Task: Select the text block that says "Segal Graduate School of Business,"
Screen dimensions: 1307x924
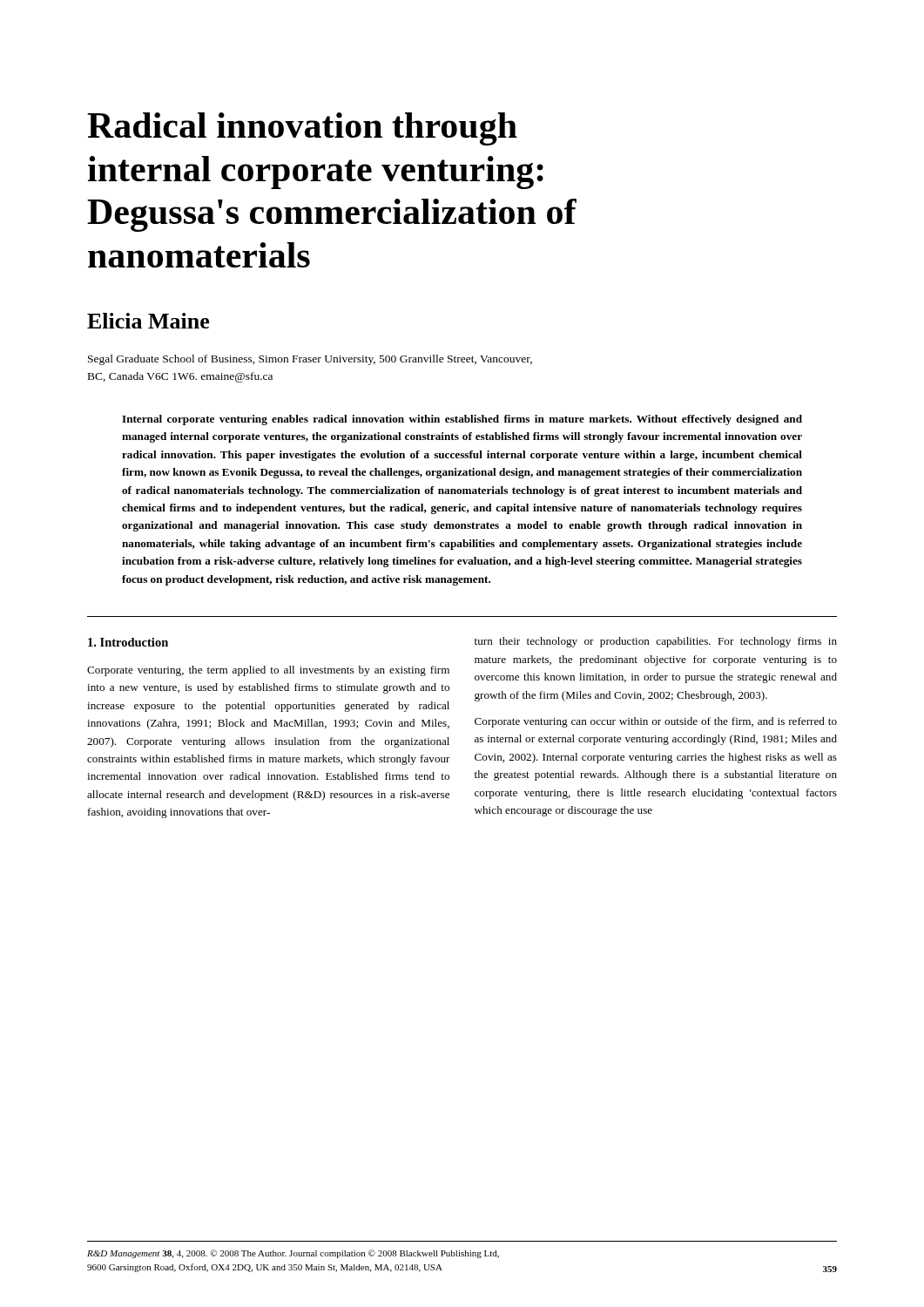Action: click(462, 368)
